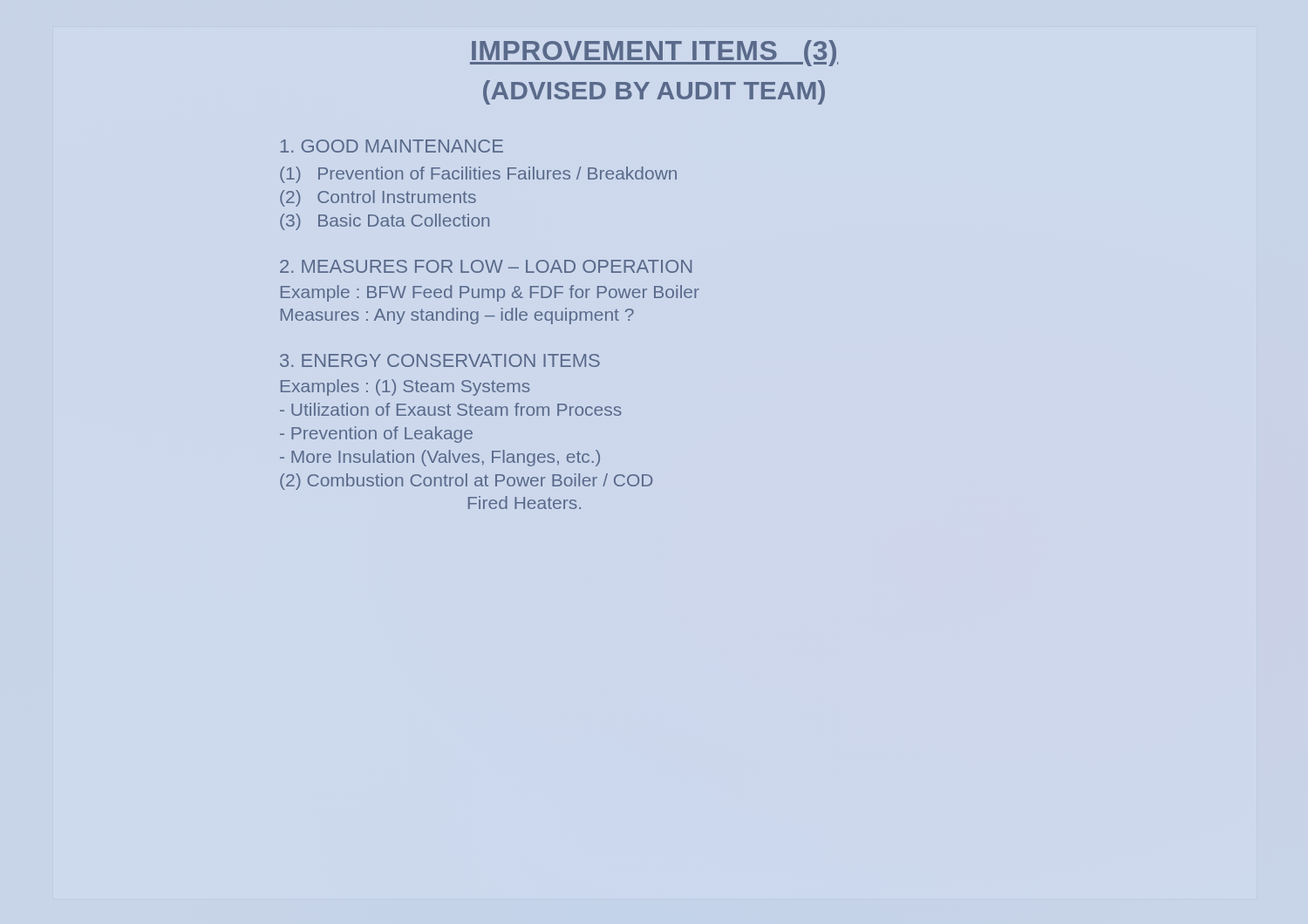Where does it say "1. GOOD MAINTENANCE"?
Viewport: 1308px width, 924px height.
tap(391, 146)
